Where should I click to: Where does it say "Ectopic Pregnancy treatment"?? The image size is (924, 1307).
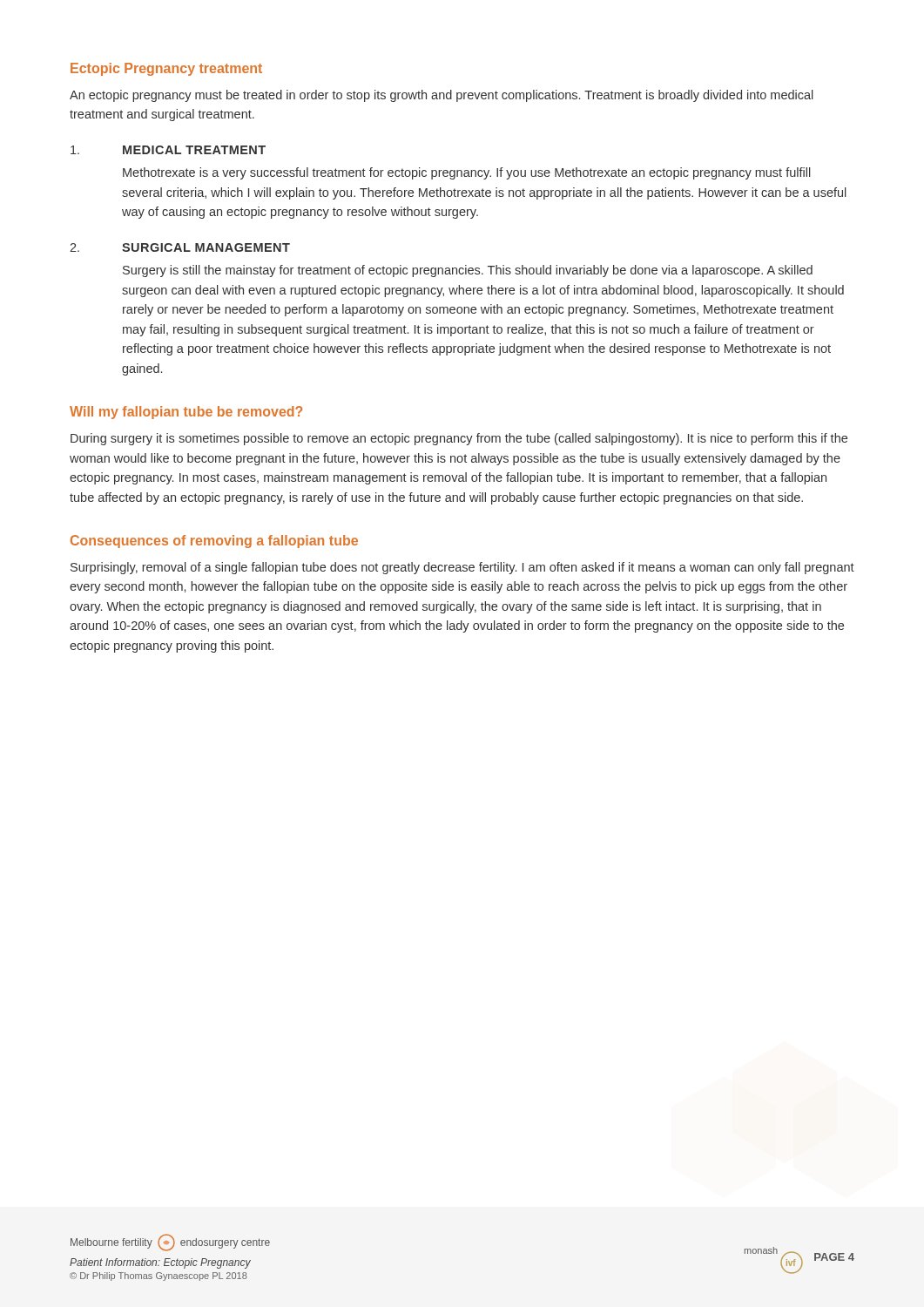pos(166,68)
